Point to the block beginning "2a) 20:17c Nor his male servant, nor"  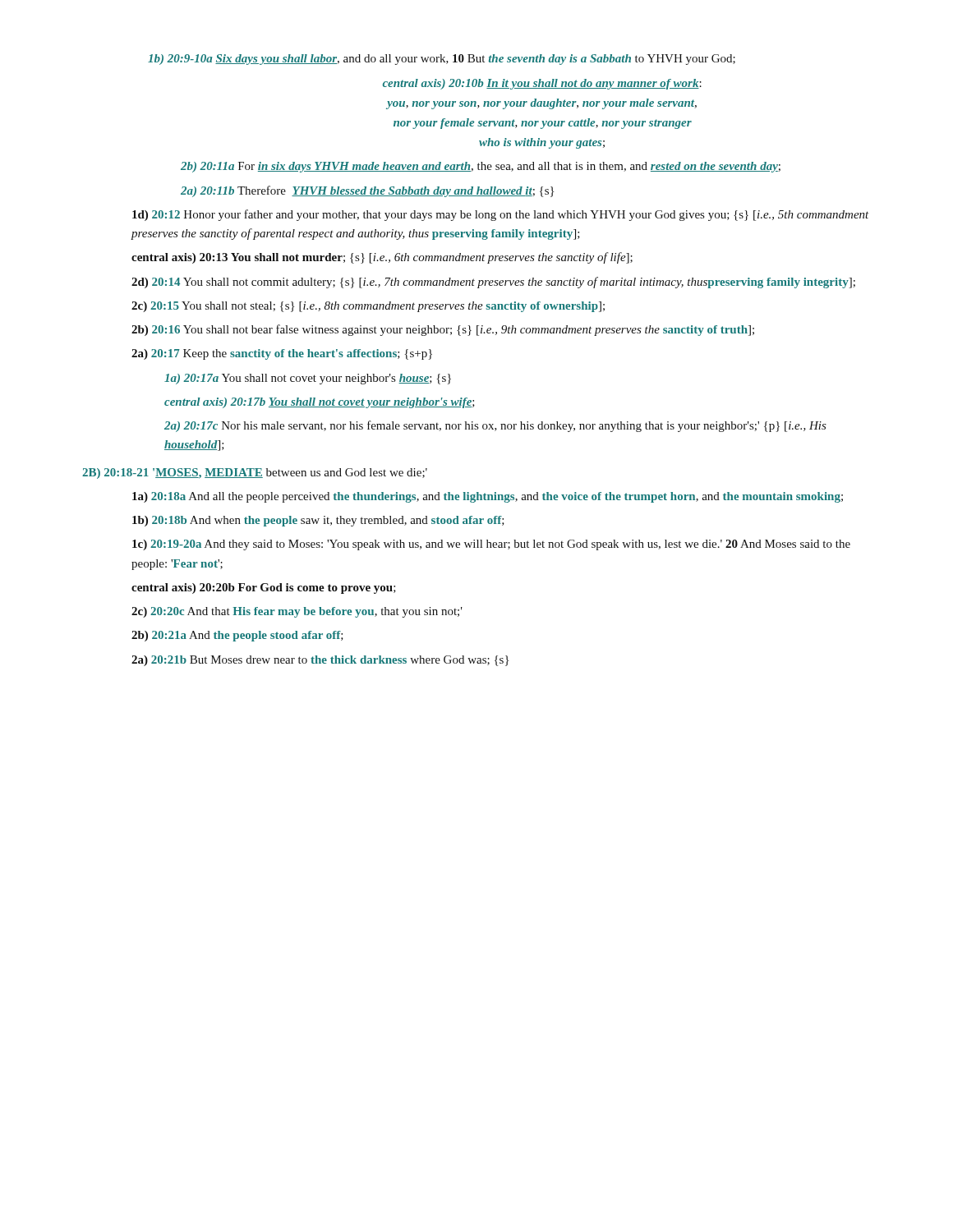point(518,436)
